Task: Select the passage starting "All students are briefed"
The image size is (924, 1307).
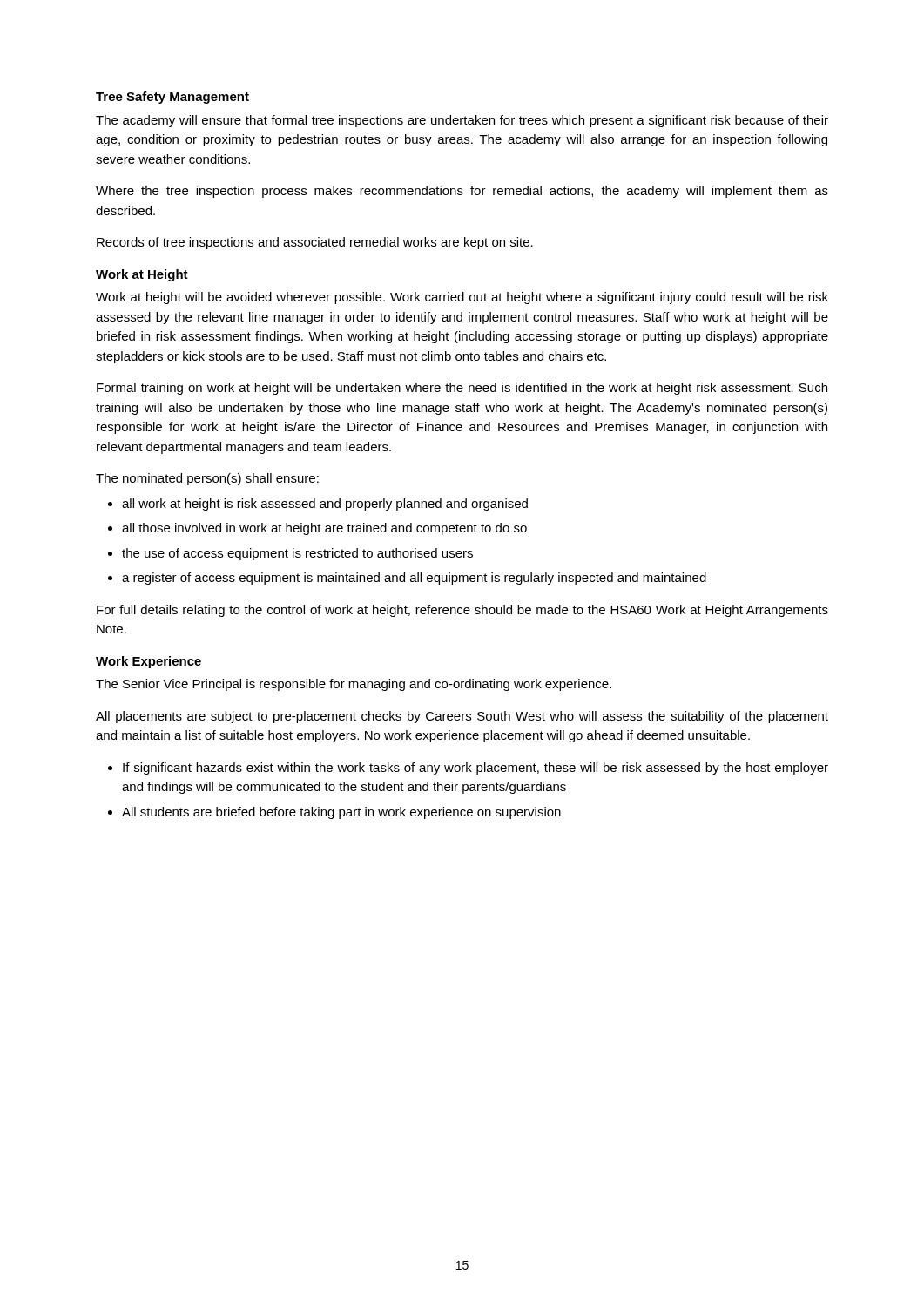Action: tap(342, 811)
